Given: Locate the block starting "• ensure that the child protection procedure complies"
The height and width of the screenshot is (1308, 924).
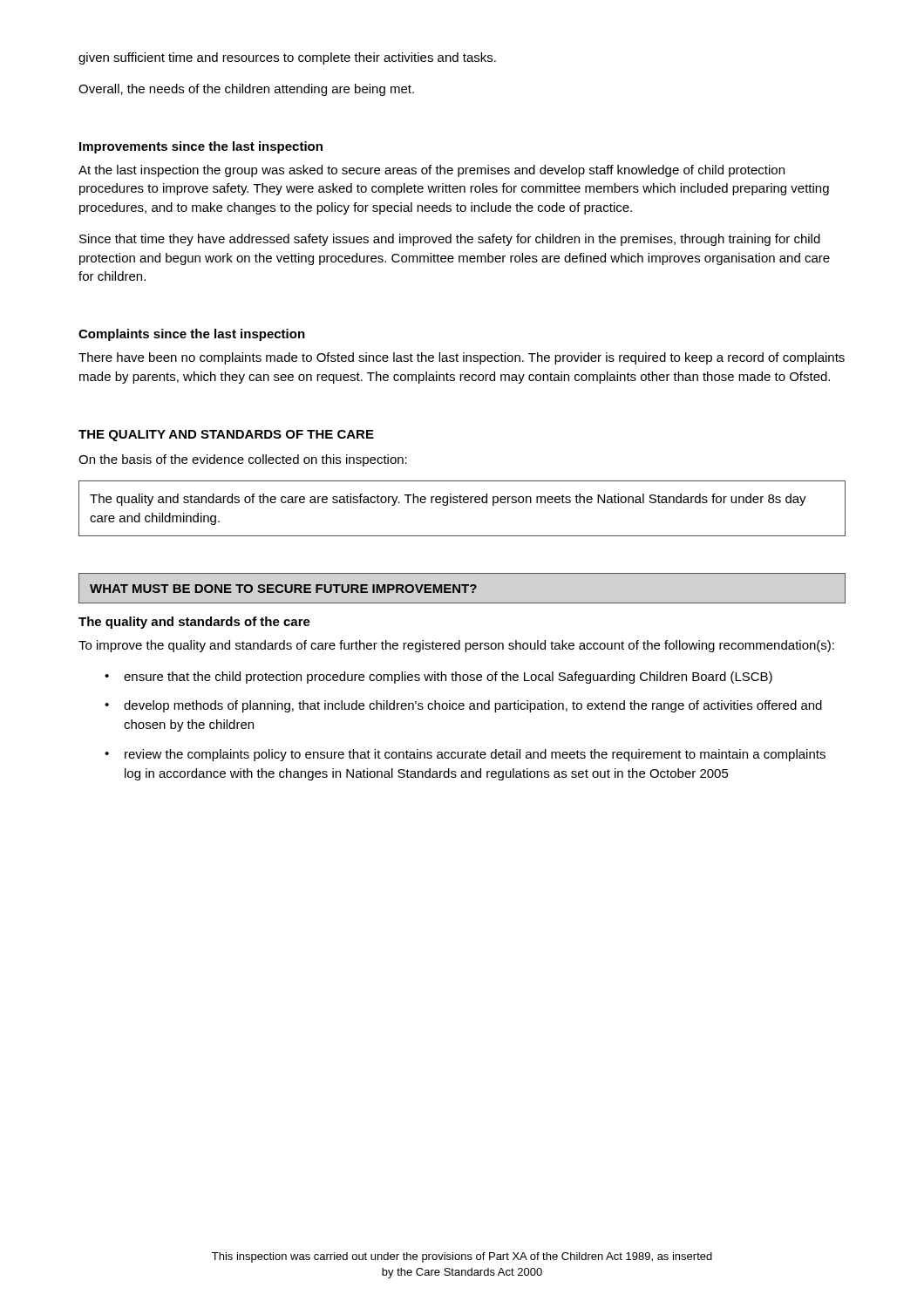Looking at the screenshot, I should [x=475, y=676].
